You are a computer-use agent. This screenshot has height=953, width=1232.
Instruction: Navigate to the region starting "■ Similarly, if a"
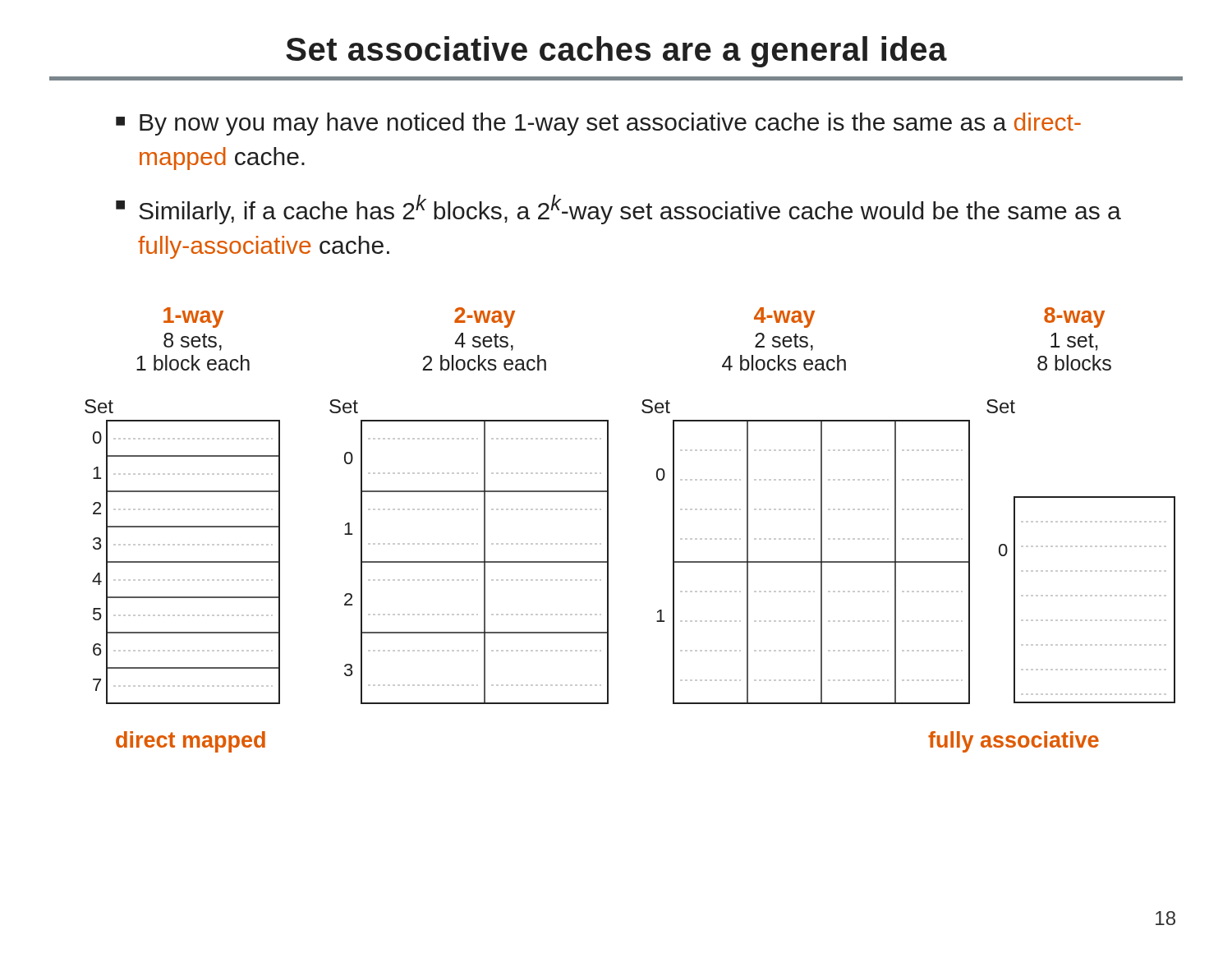tap(624, 226)
